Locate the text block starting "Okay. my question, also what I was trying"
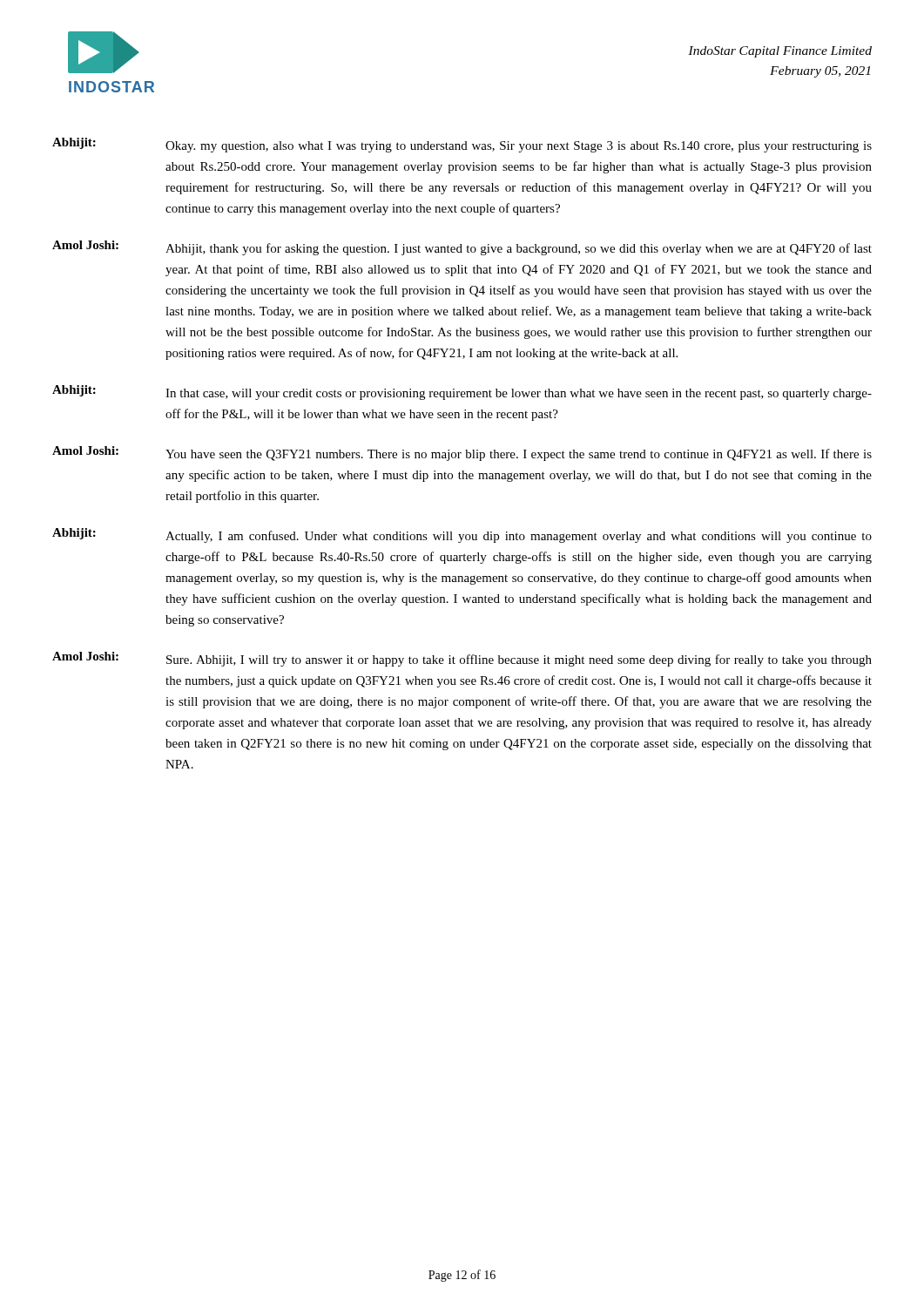 tap(519, 177)
